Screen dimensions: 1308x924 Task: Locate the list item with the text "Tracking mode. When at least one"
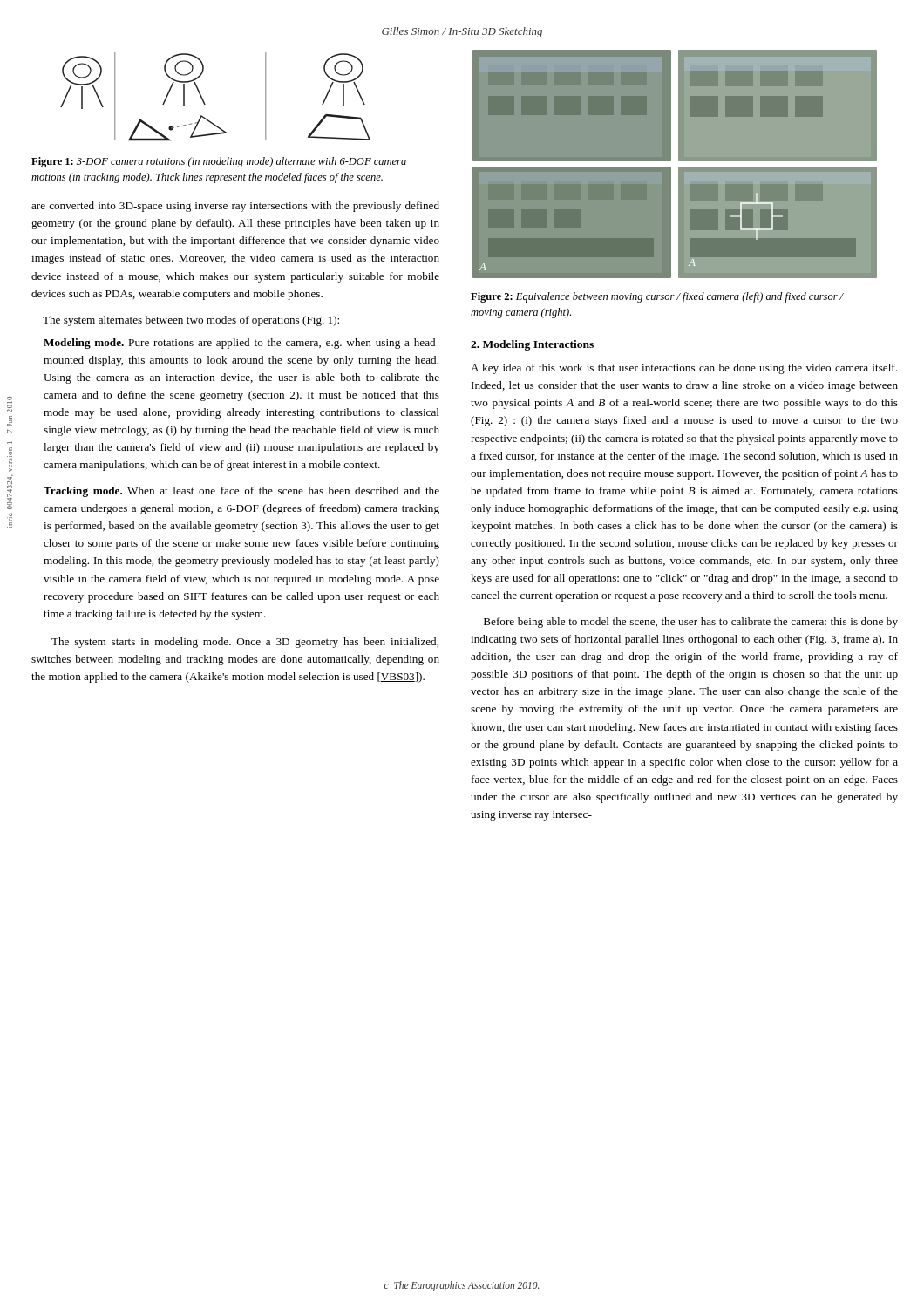(x=241, y=552)
